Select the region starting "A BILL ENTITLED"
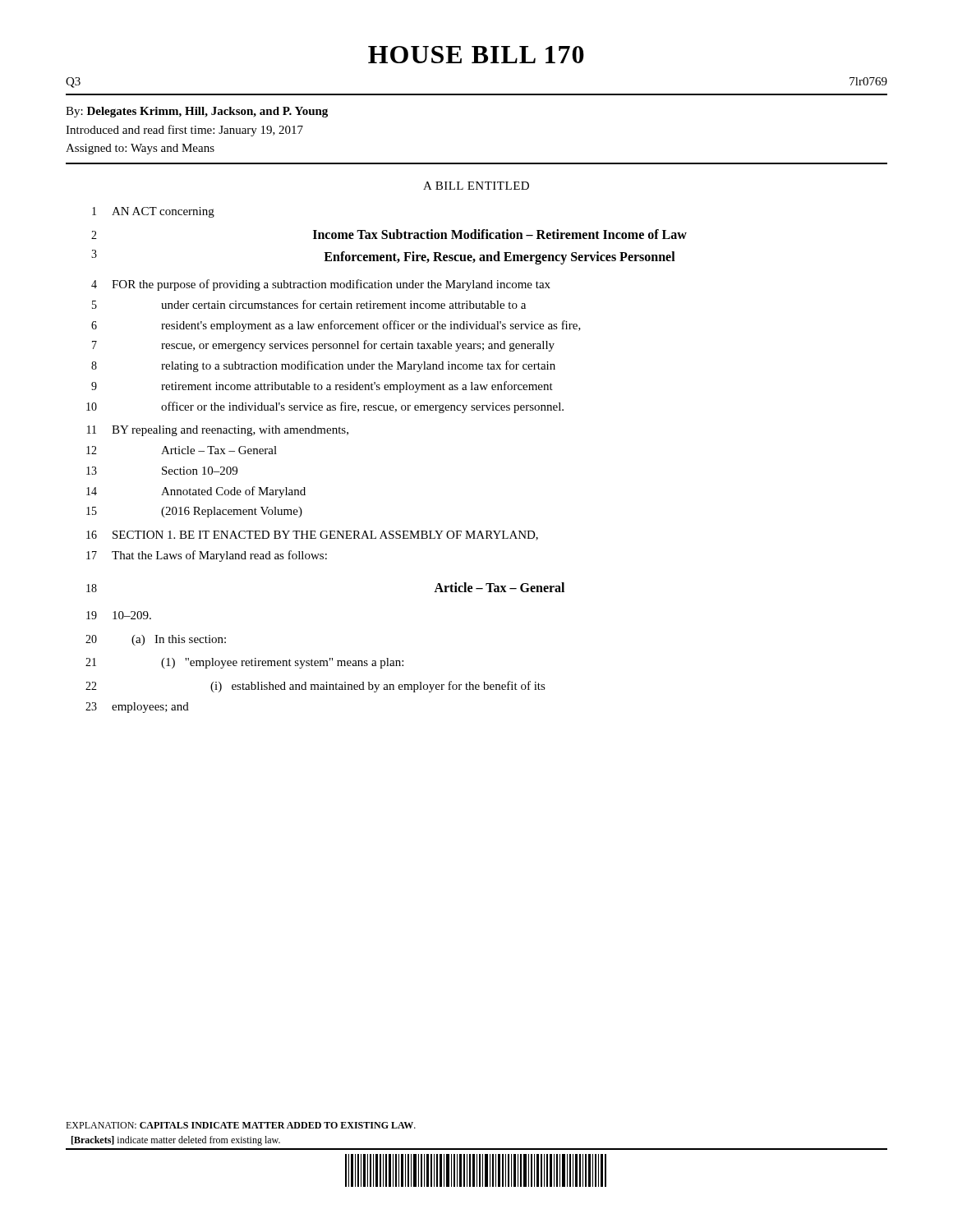The image size is (953, 1232). [x=476, y=185]
